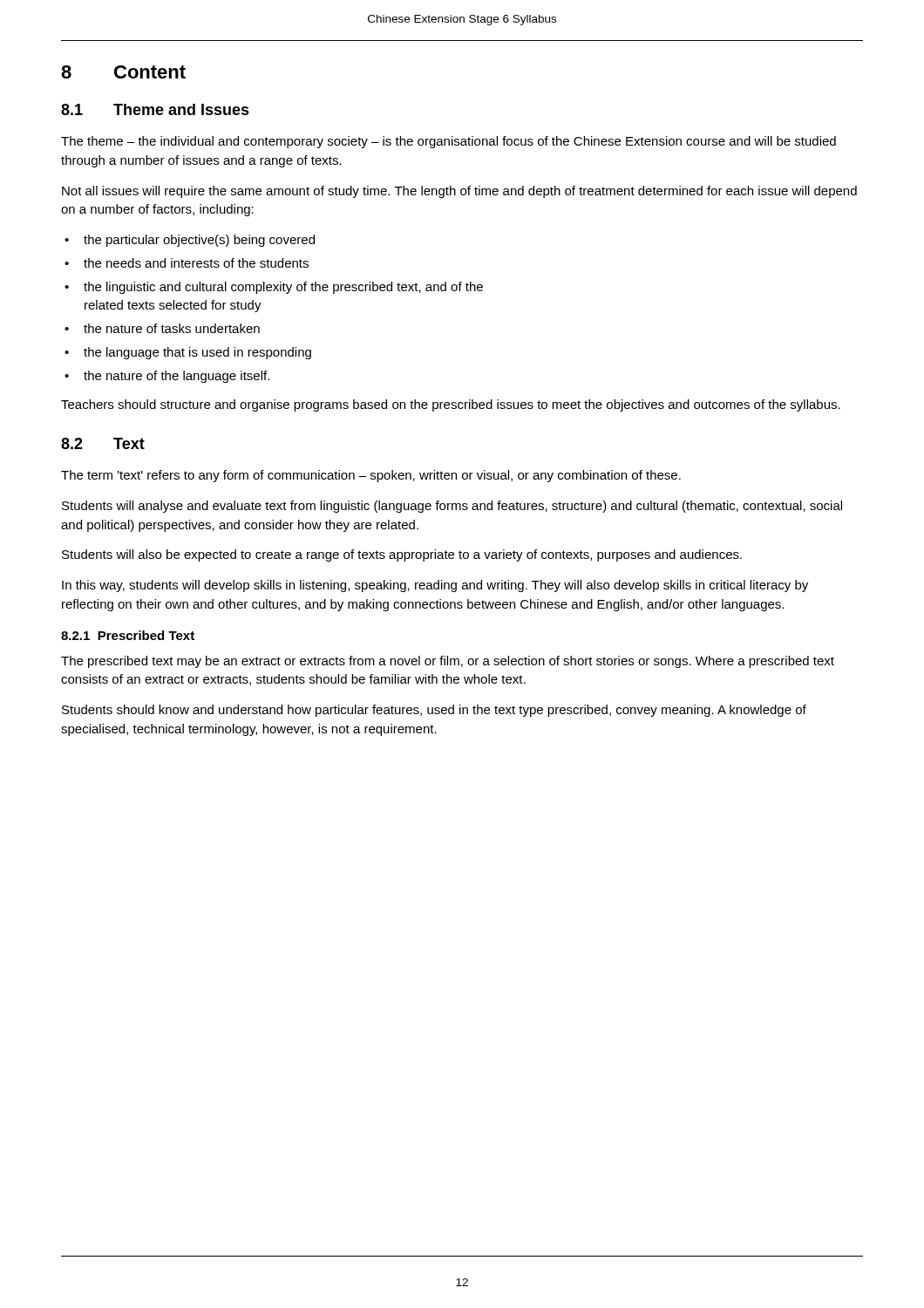Click on the region starting "• the language that"

point(188,353)
